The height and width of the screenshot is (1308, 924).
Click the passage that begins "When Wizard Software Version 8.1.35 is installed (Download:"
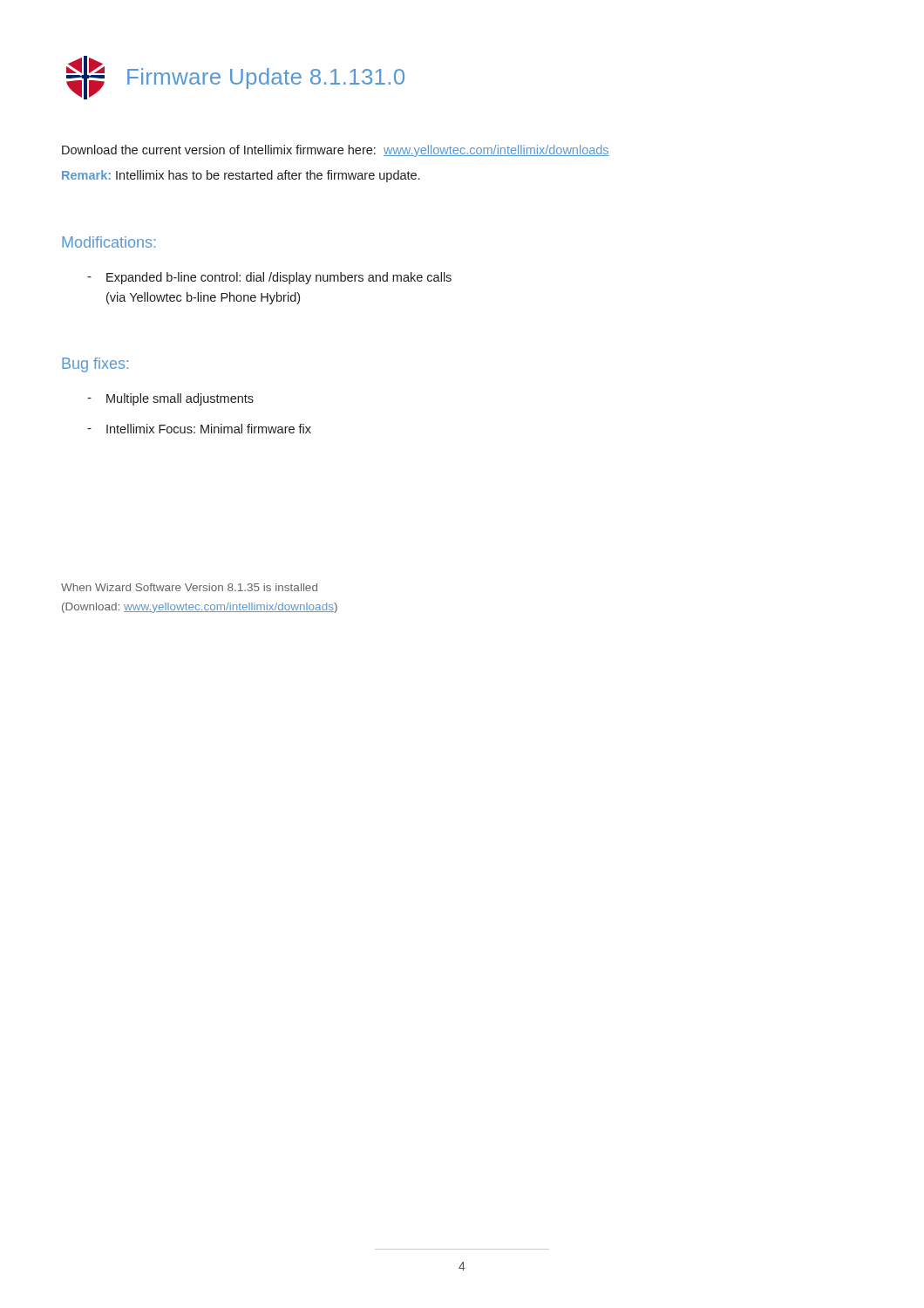199,597
